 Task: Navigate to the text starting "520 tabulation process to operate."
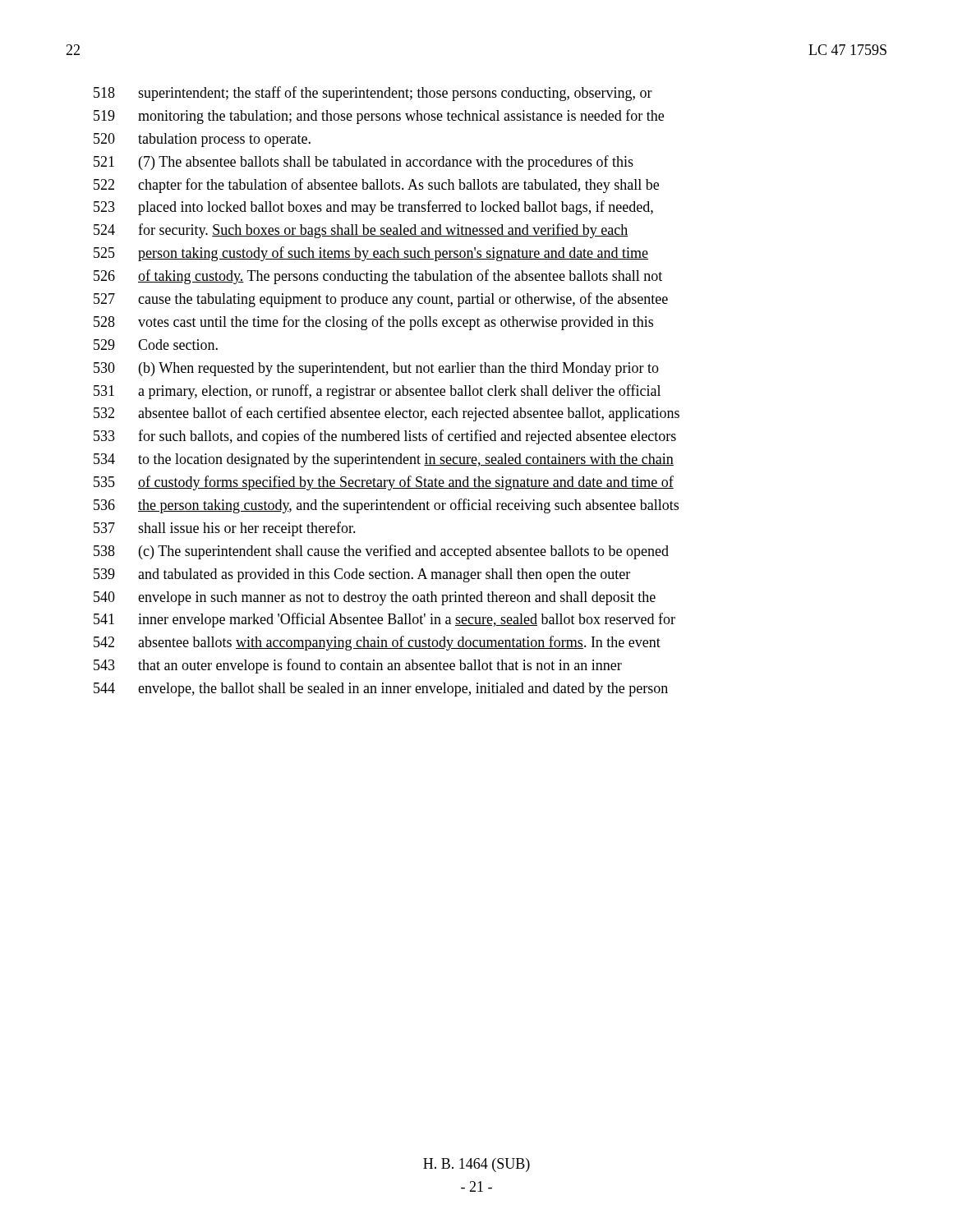tap(202, 140)
